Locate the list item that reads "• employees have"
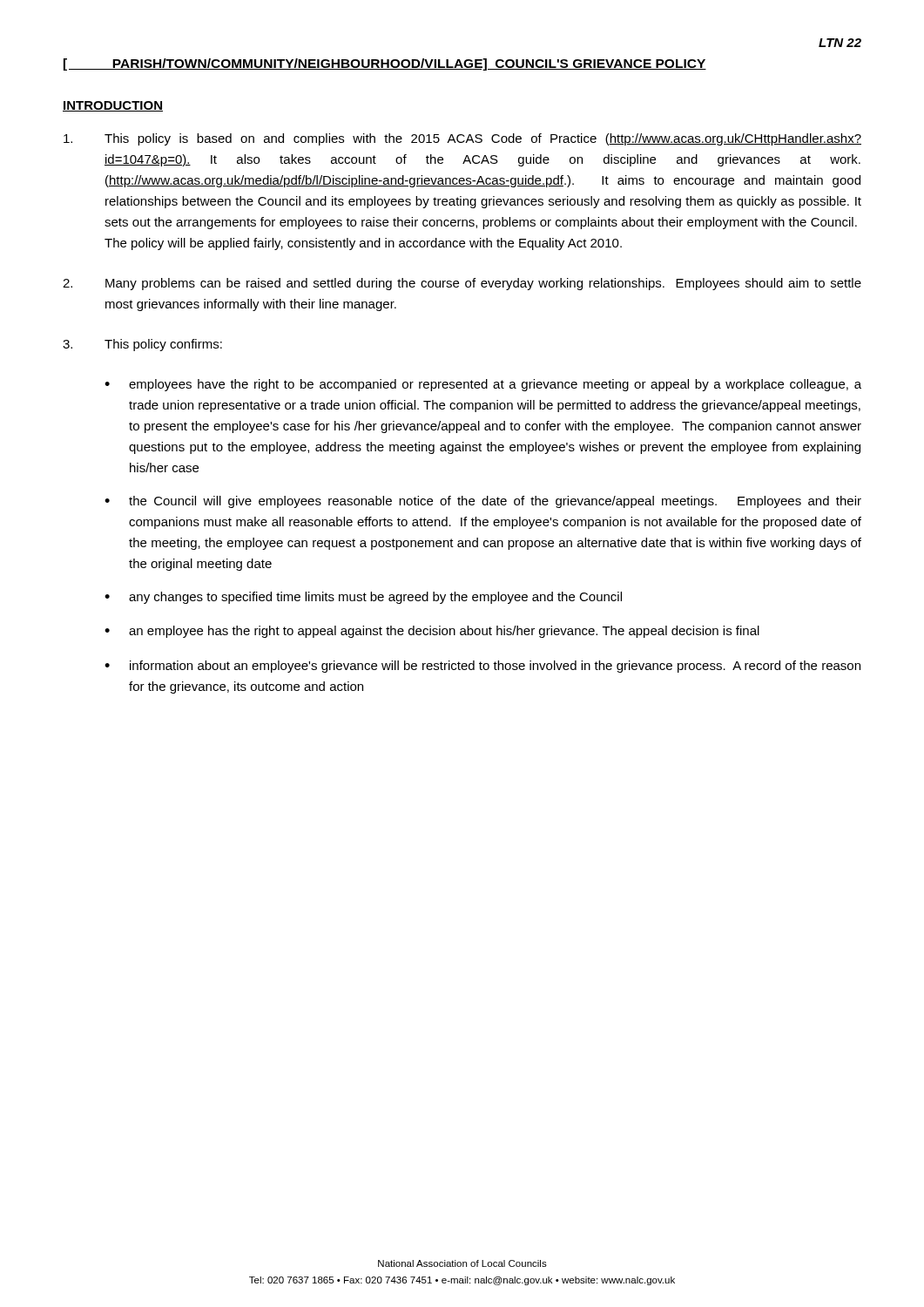Screen dimensions: 1307x924 point(483,426)
